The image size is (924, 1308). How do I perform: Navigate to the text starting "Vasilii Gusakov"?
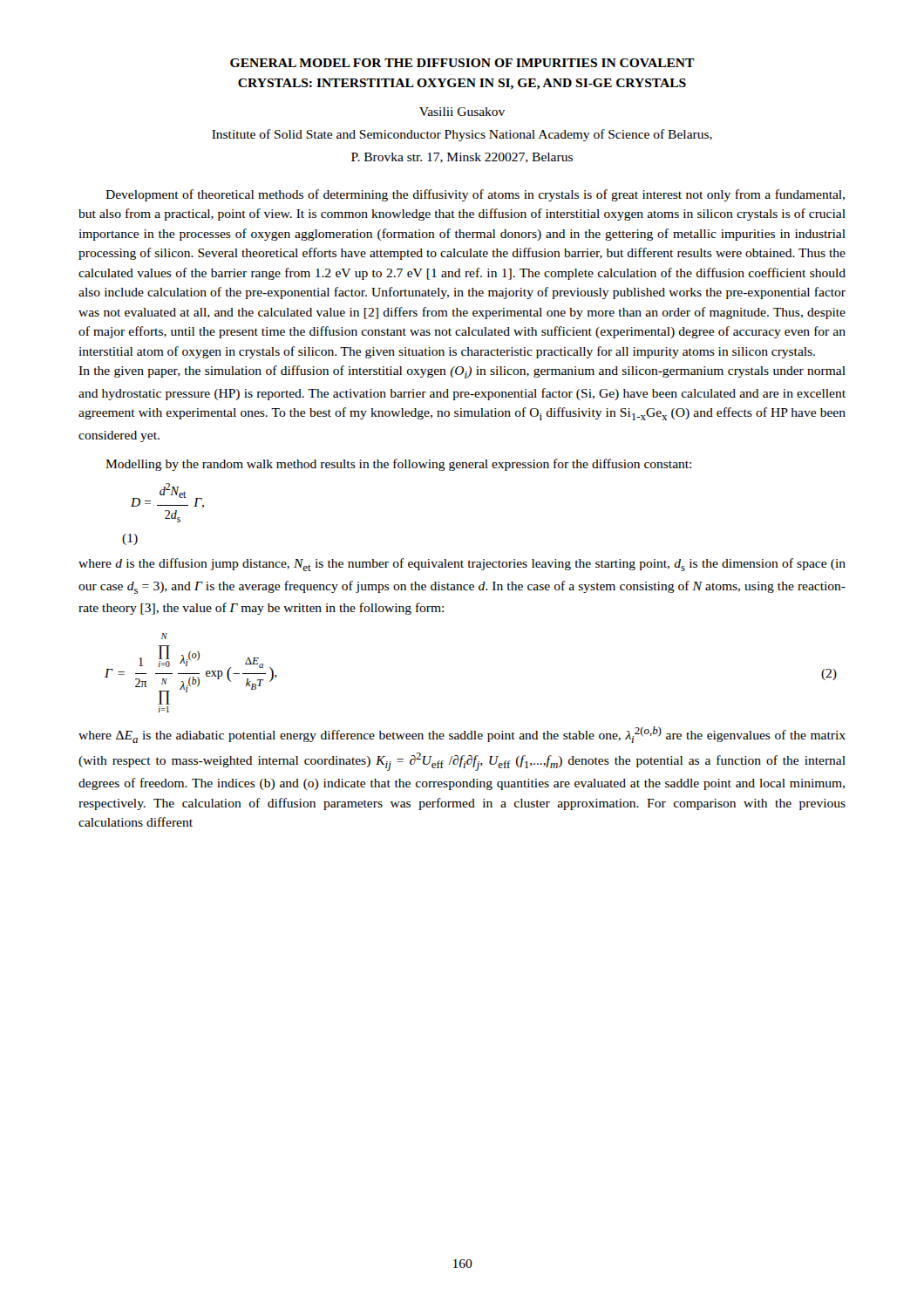[462, 111]
